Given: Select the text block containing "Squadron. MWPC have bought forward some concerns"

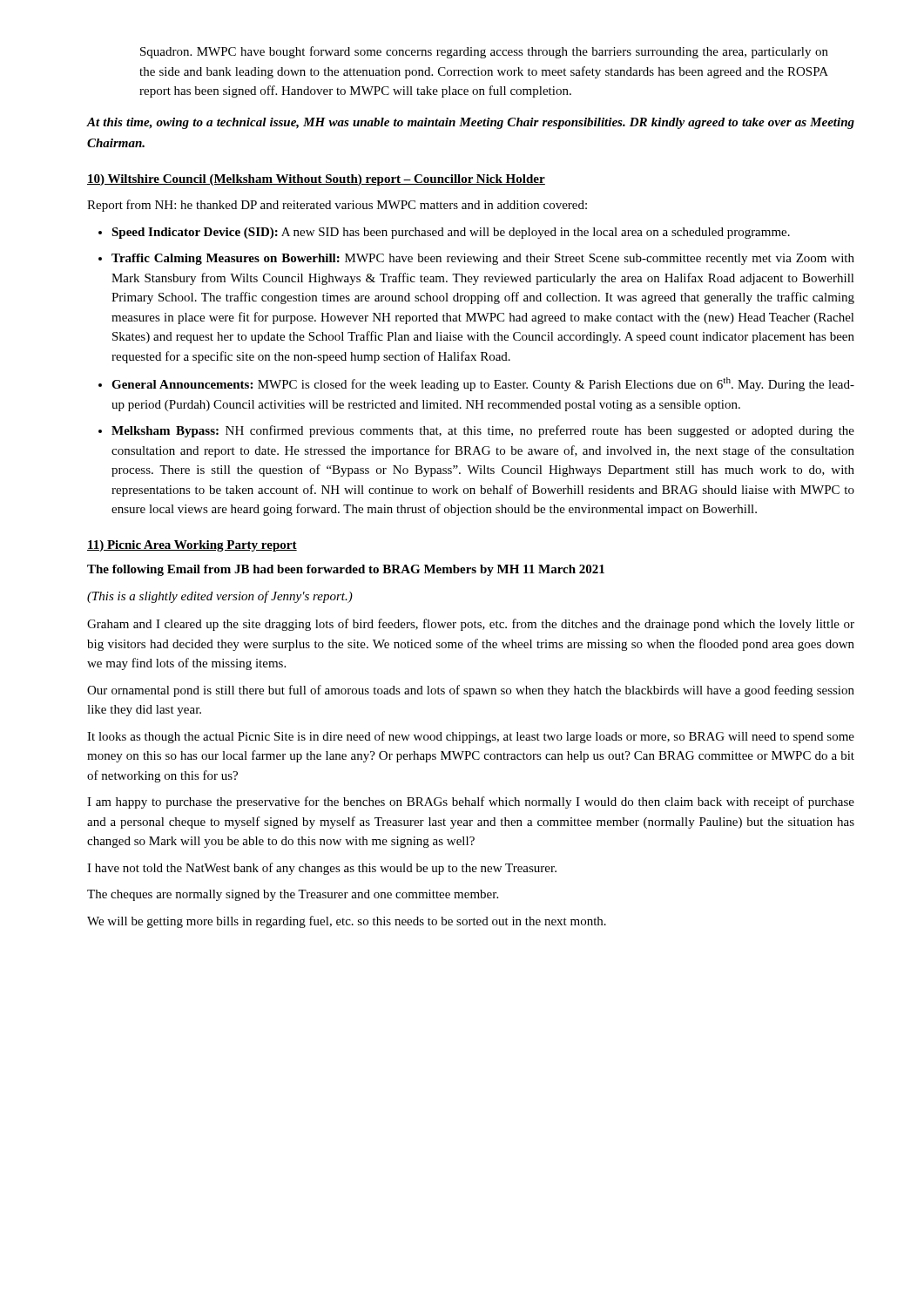Looking at the screenshot, I should coord(484,71).
